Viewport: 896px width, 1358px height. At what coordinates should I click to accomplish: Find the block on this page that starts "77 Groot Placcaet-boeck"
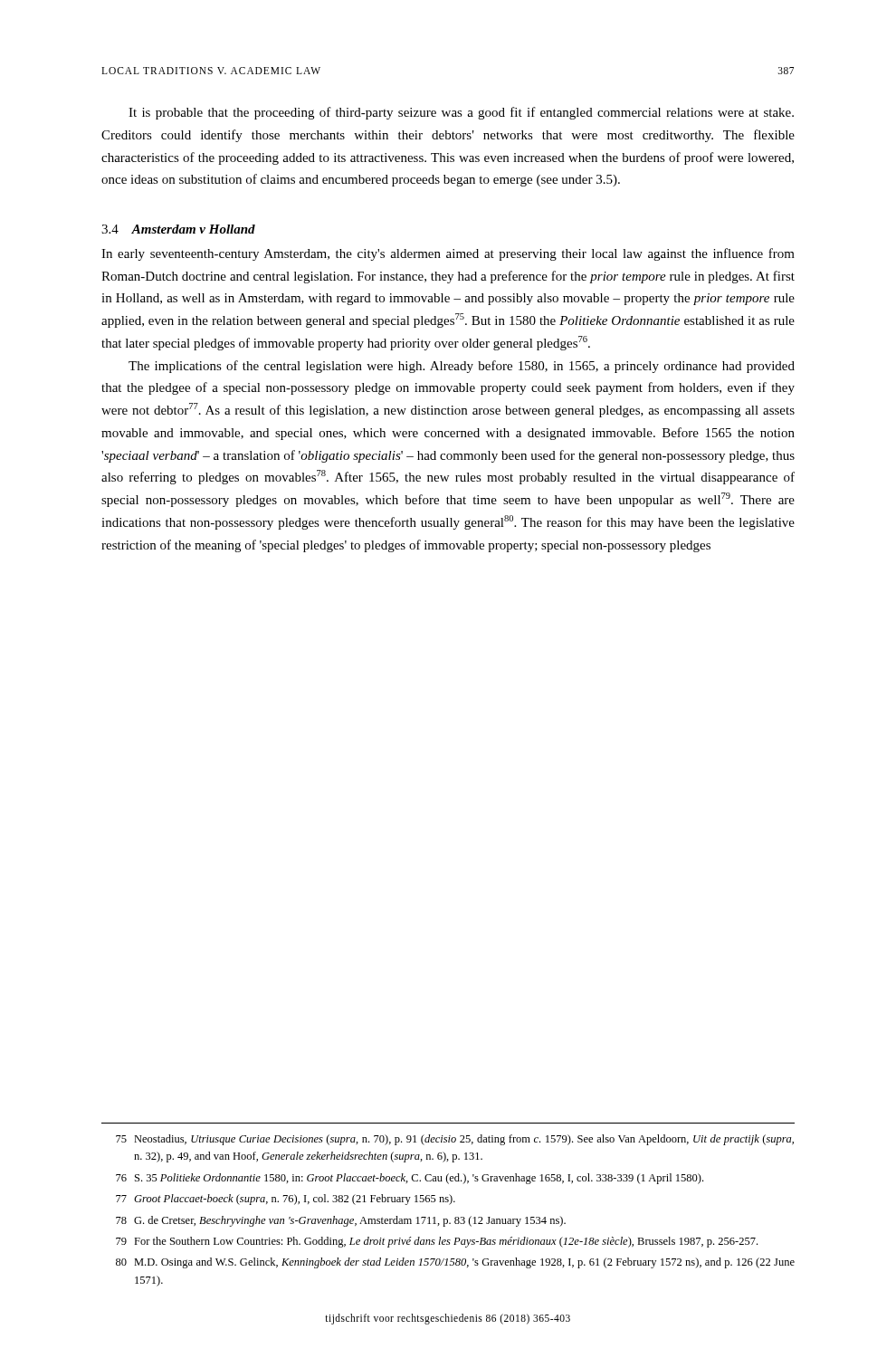point(448,1199)
